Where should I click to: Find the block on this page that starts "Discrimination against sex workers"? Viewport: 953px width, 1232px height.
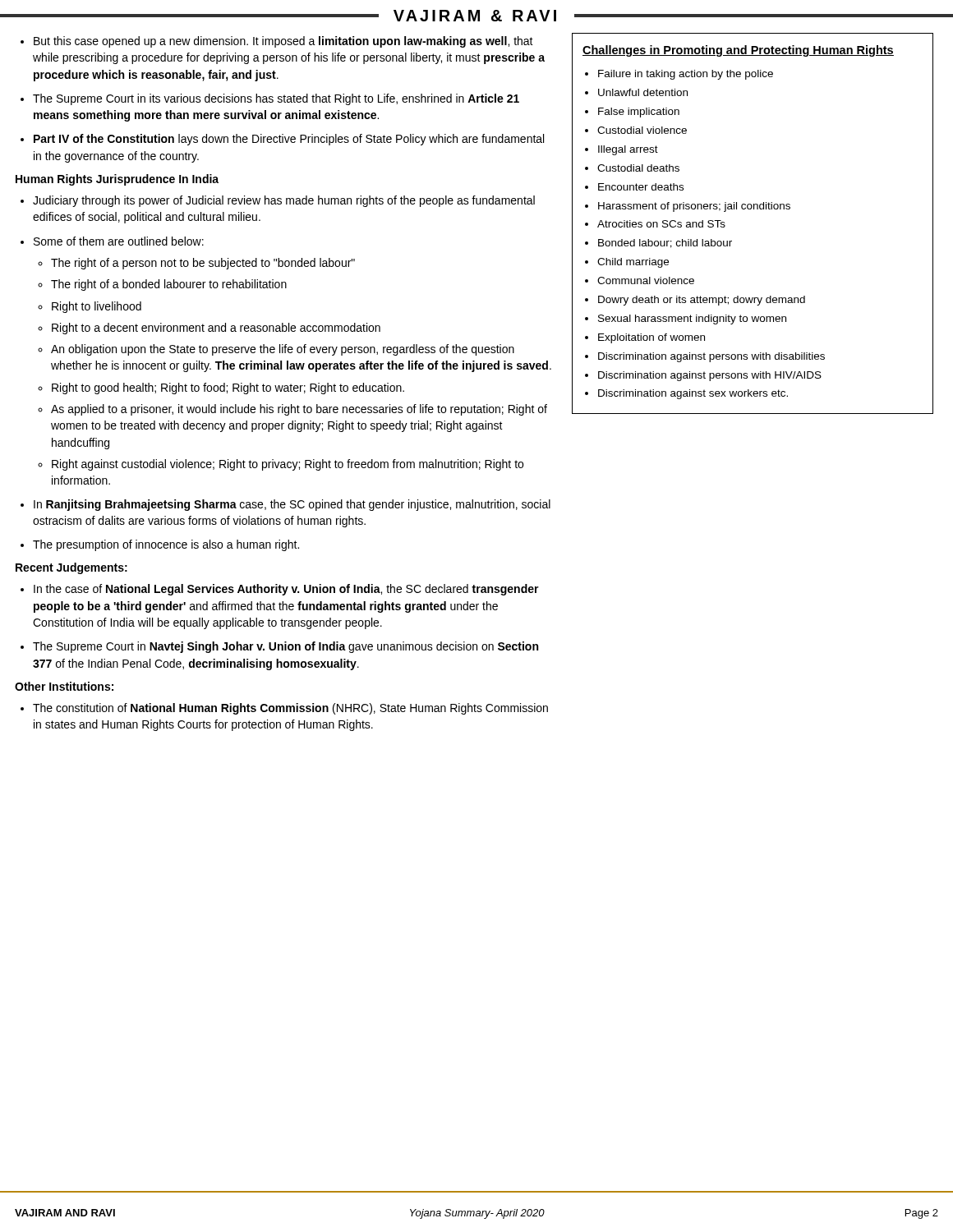tap(693, 393)
